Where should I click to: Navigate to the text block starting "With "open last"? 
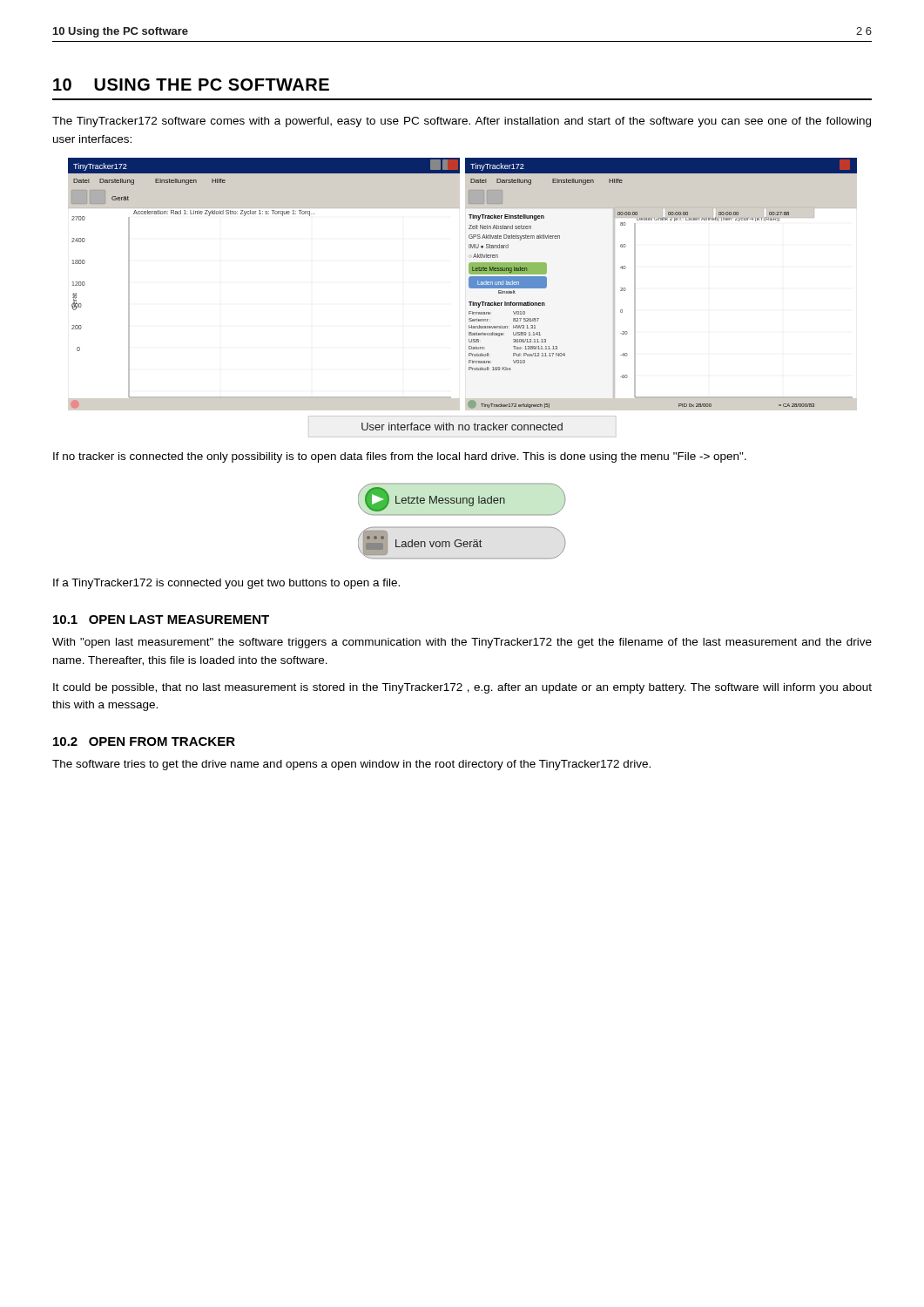(x=462, y=651)
